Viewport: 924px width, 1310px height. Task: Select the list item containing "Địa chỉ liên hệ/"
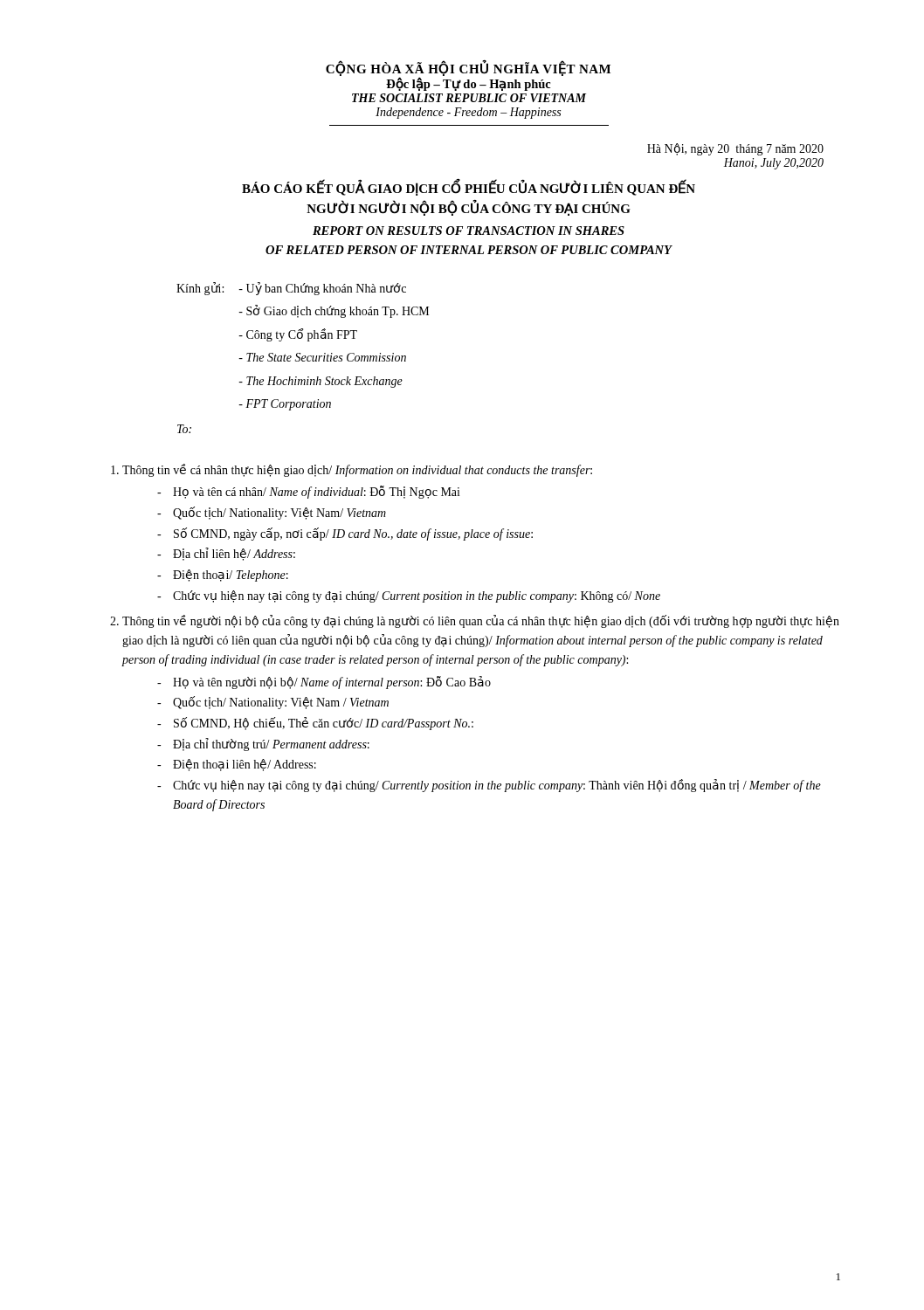[234, 555]
